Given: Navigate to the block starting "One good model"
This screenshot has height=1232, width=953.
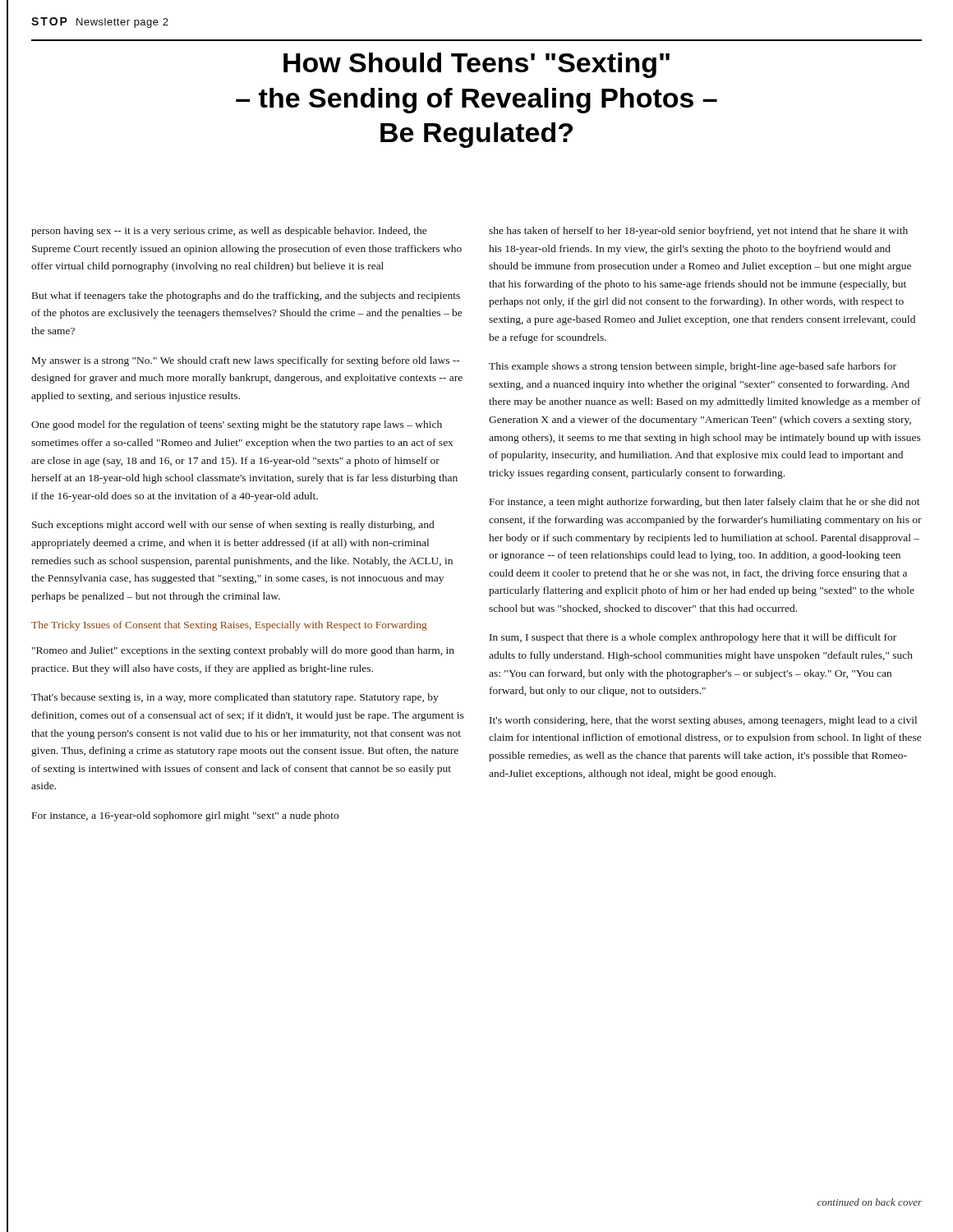Looking at the screenshot, I should (244, 460).
